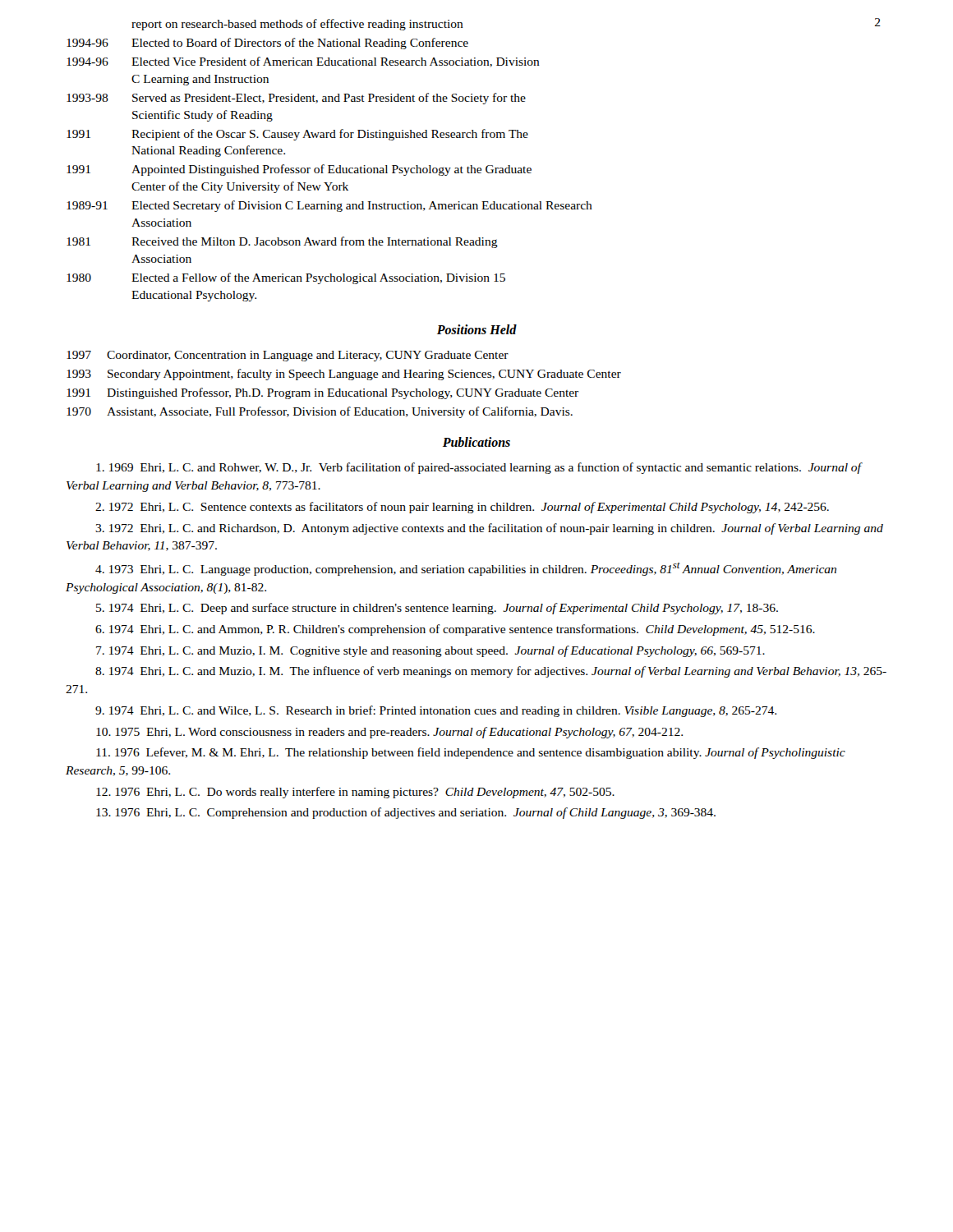Click on the text starting "5. 1974 Ehri, L. C."
The width and height of the screenshot is (953, 1232).
click(437, 608)
